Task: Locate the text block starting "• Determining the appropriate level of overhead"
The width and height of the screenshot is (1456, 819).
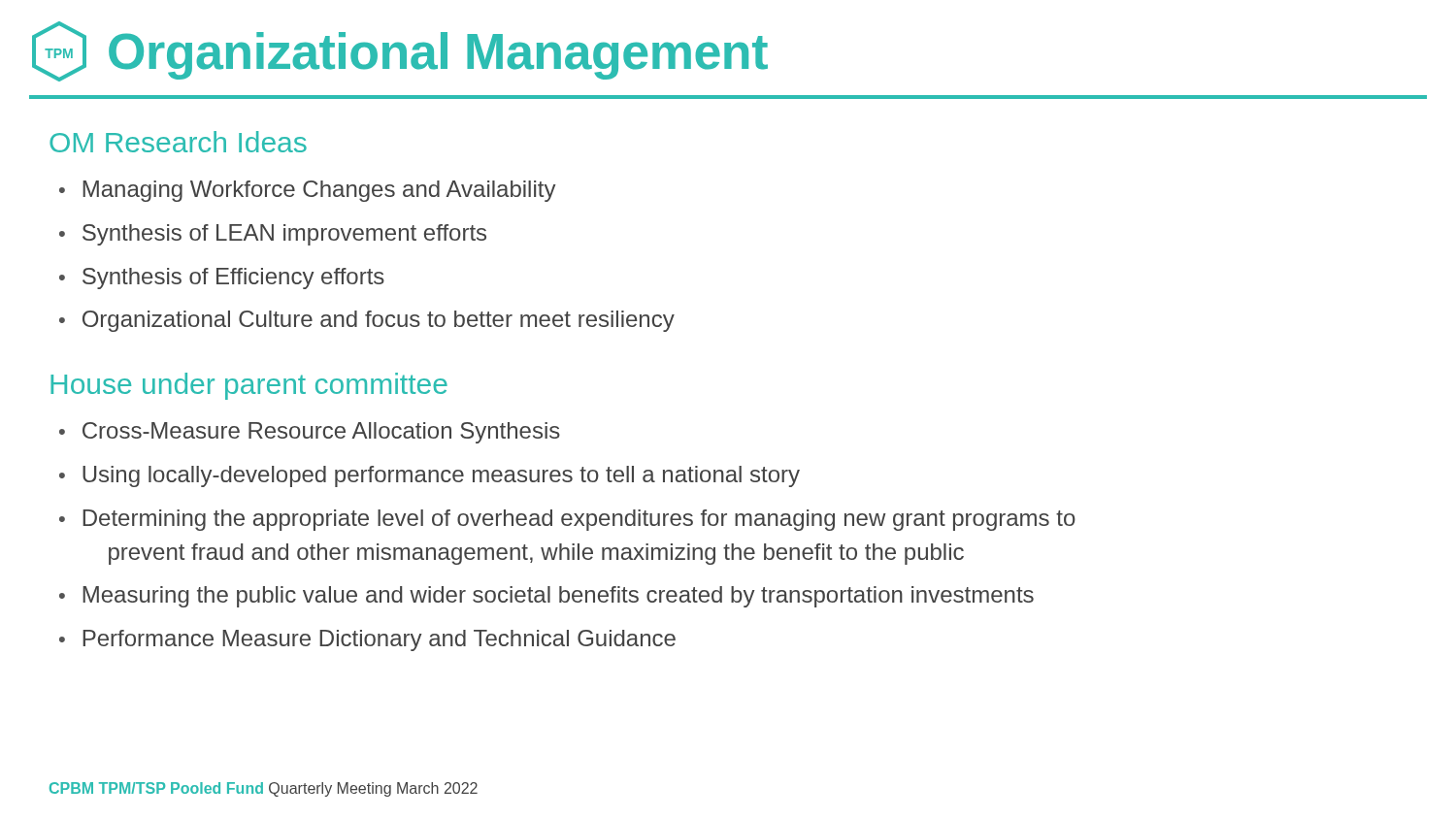Action: point(567,535)
